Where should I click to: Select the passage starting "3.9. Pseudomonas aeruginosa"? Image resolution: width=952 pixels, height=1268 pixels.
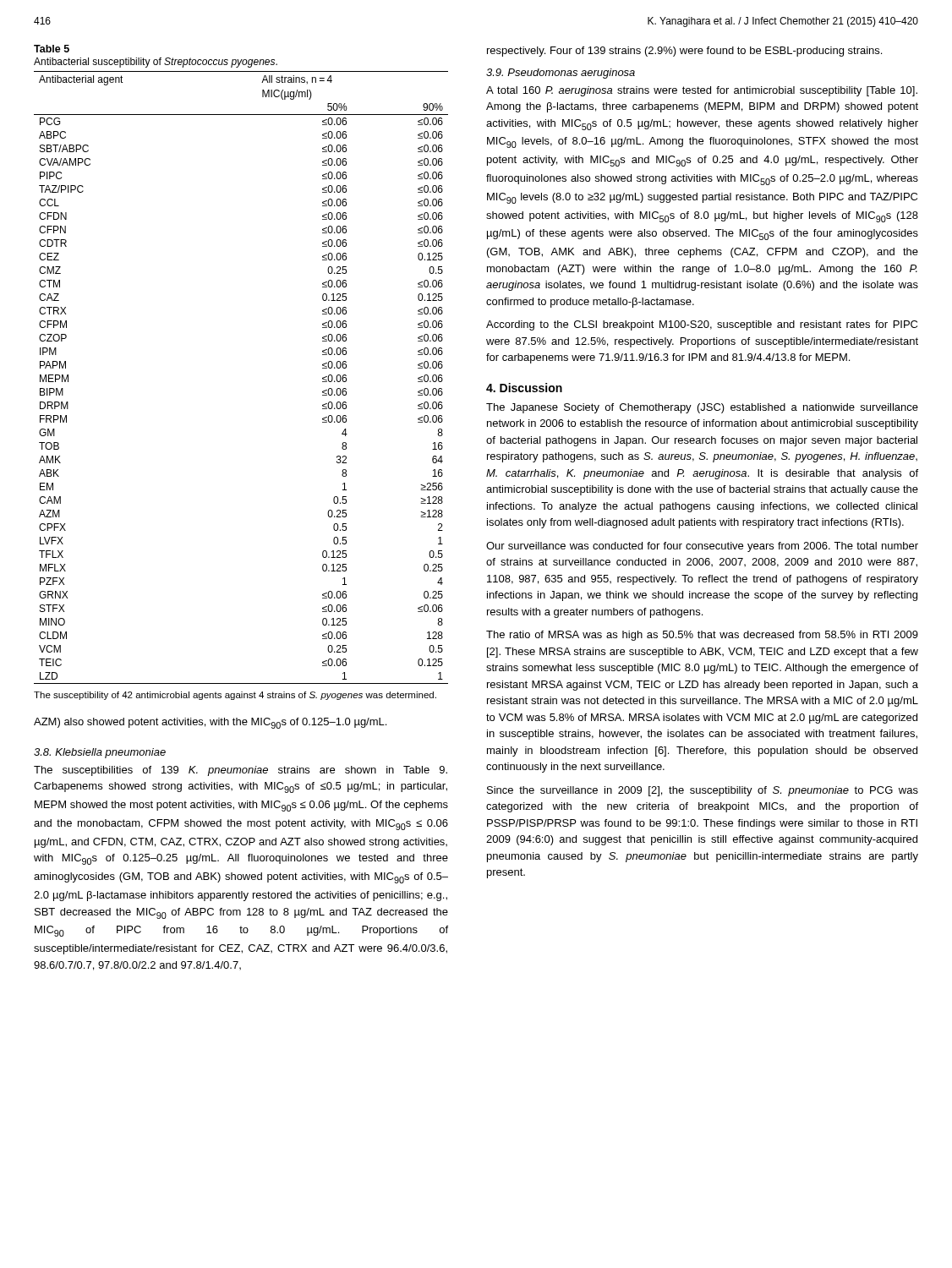pyautogui.click(x=561, y=72)
